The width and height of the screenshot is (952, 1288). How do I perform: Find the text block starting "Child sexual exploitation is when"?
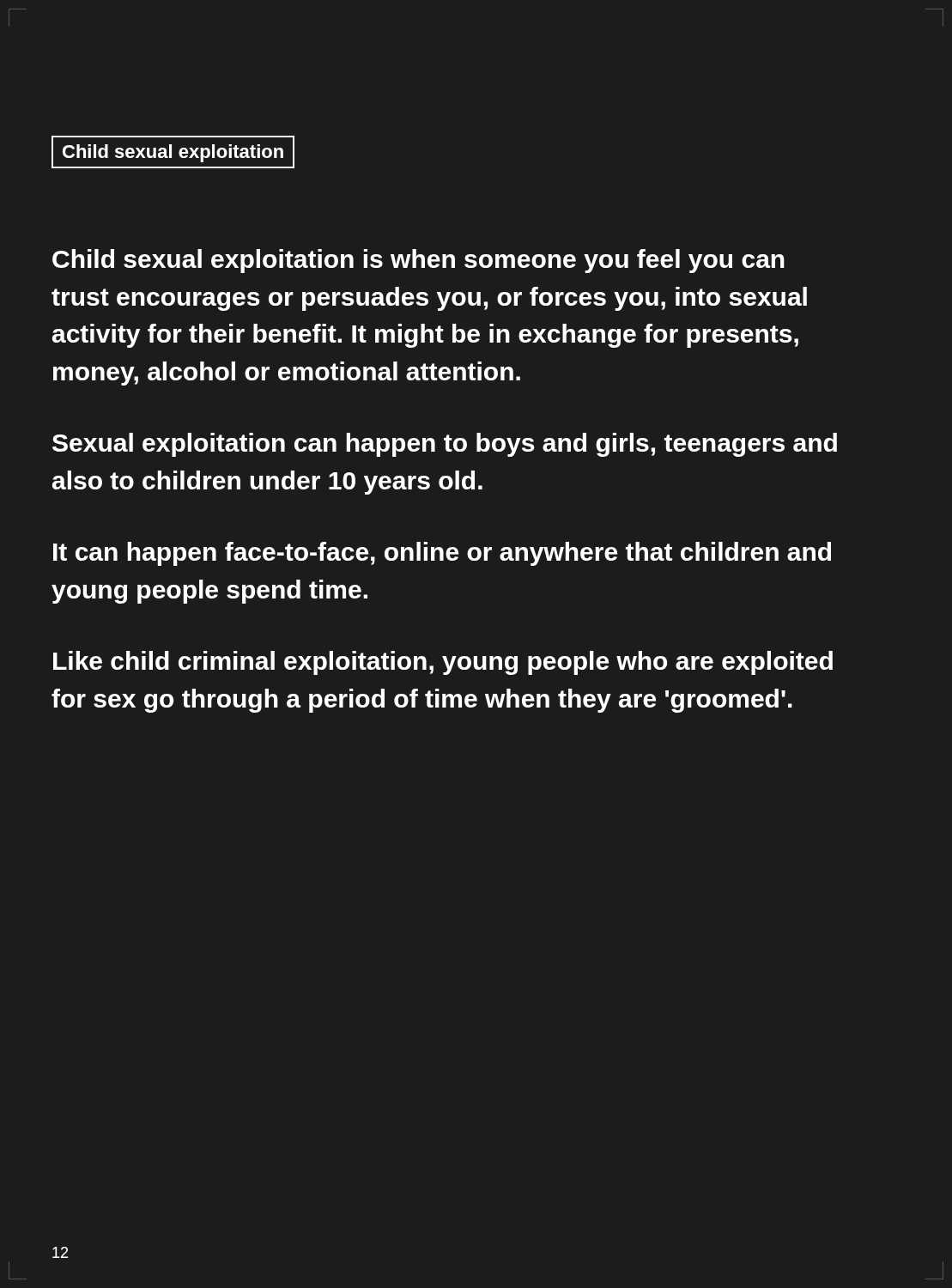click(430, 315)
